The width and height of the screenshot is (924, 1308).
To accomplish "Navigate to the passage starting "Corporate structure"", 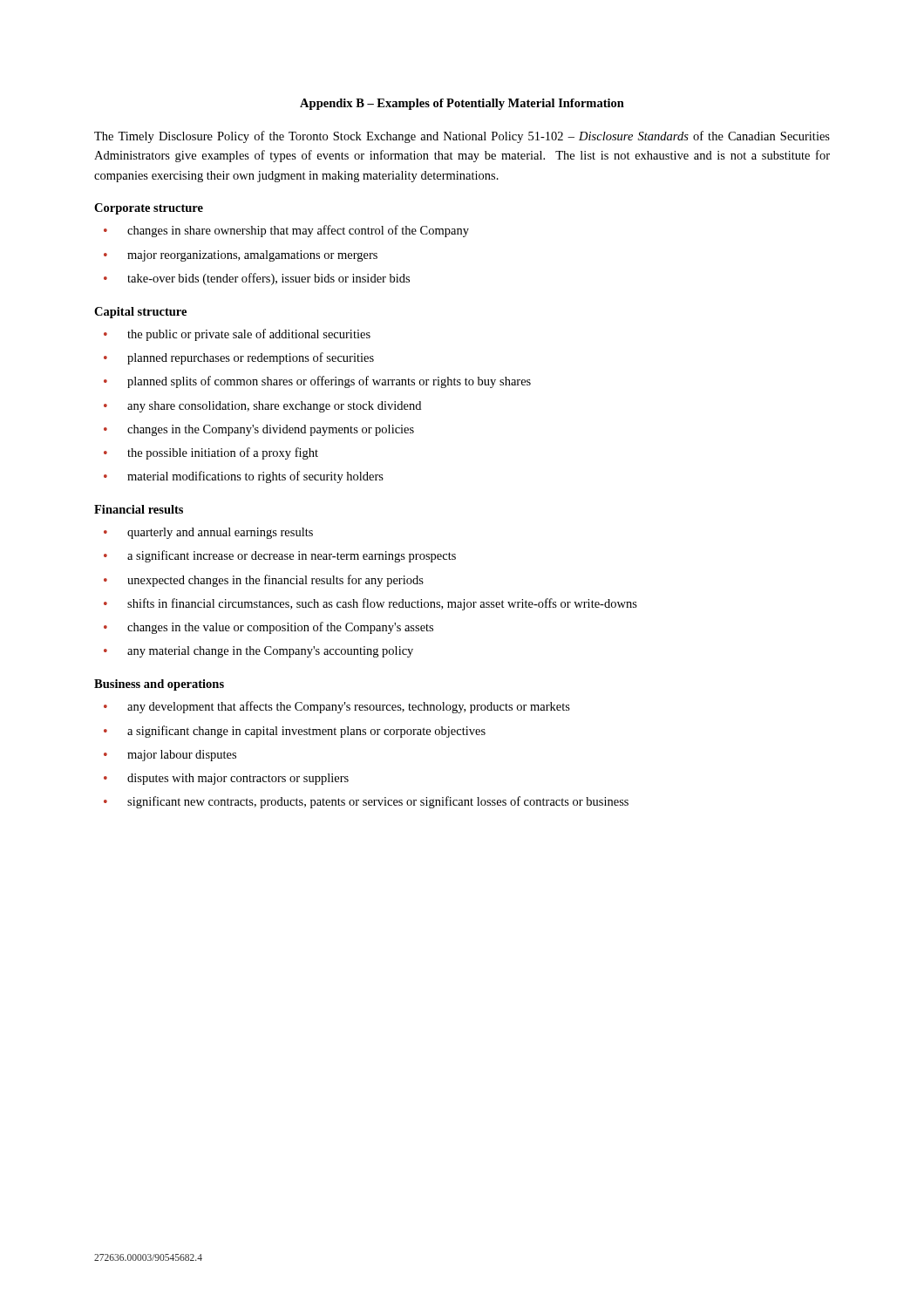I will pos(149,208).
